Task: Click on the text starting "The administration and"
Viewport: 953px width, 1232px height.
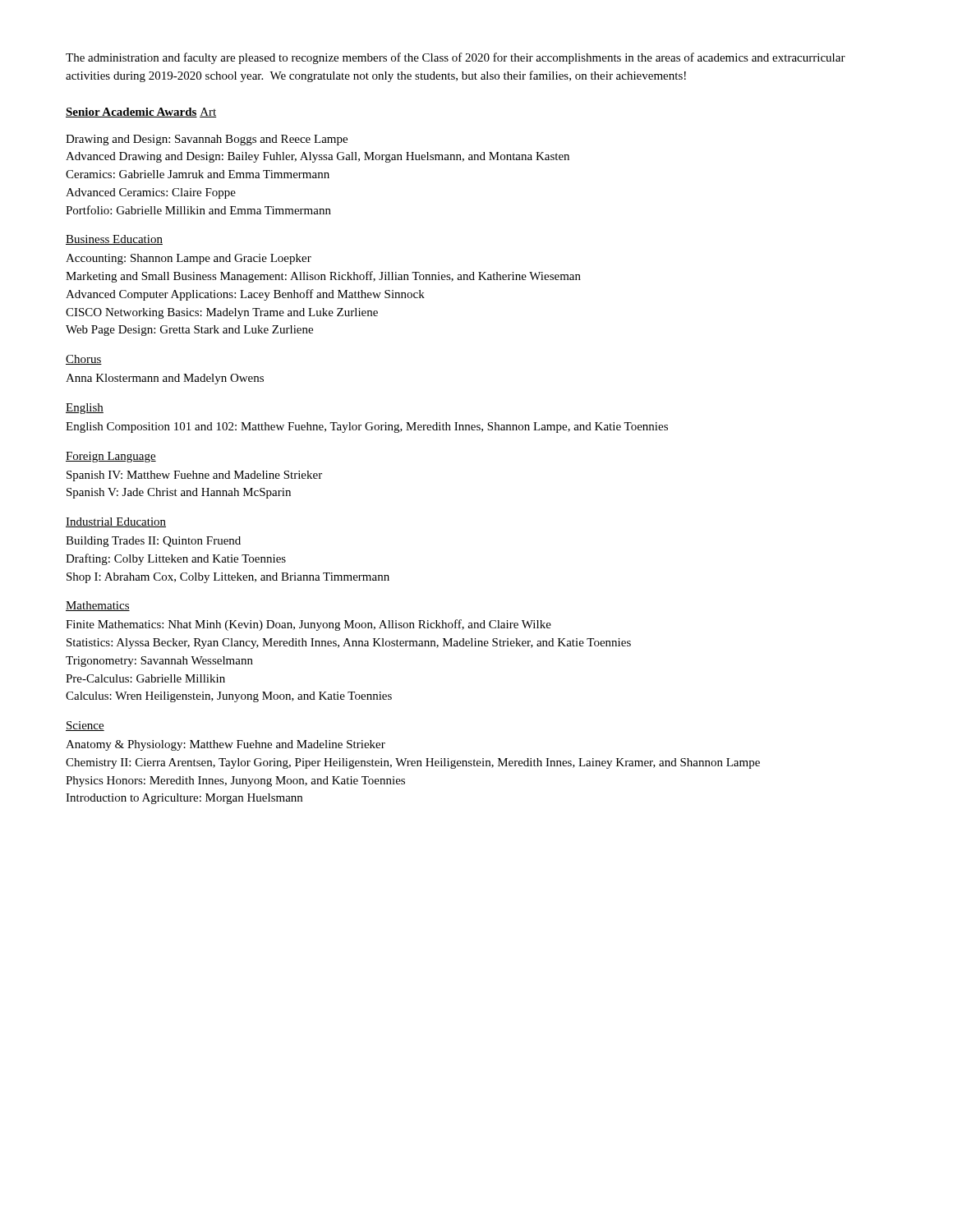Action: (x=455, y=66)
